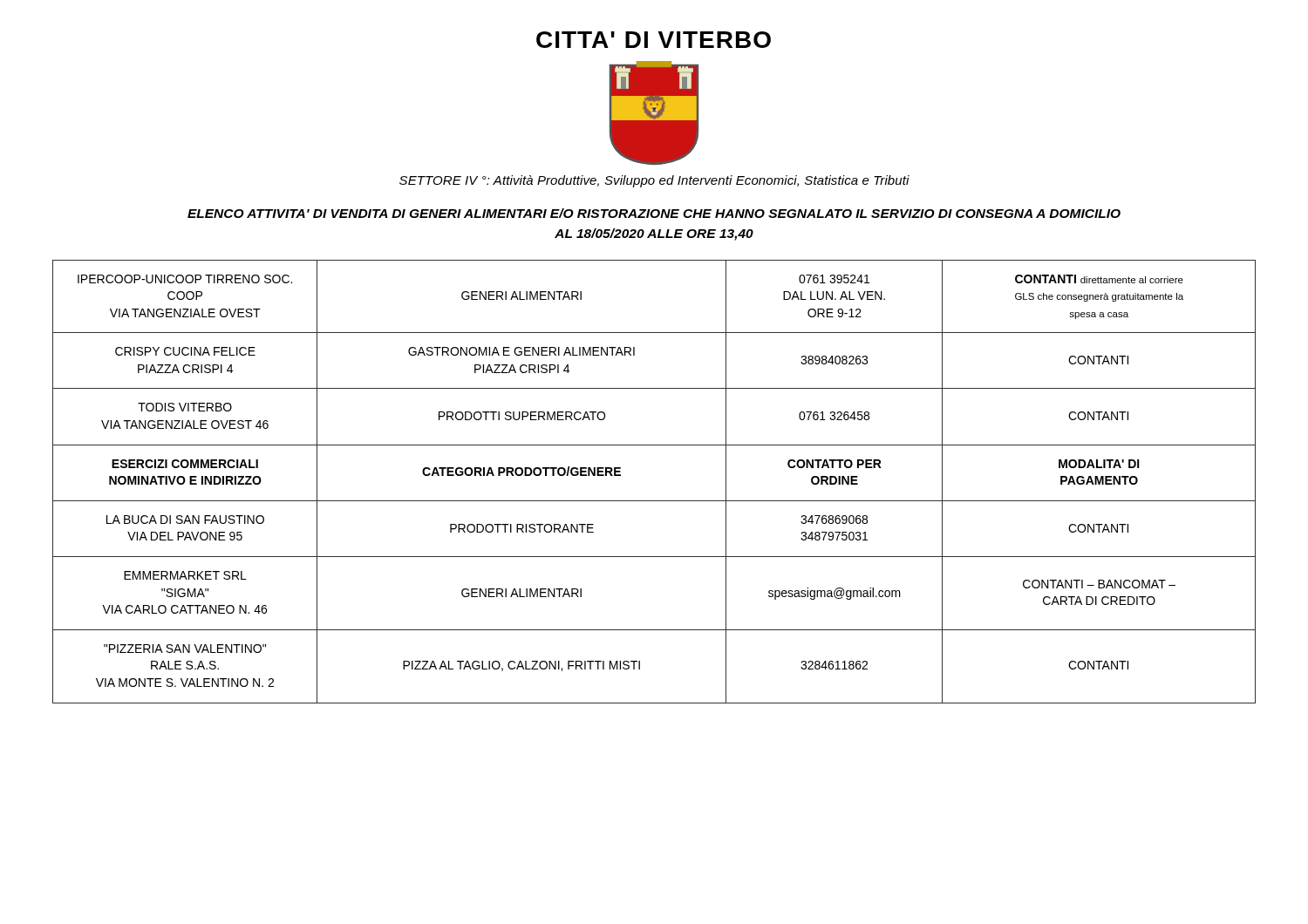
Task: Click on the passage starting "ELENCO ATTIVITA' DI VENDITA"
Action: (x=654, y=223)
